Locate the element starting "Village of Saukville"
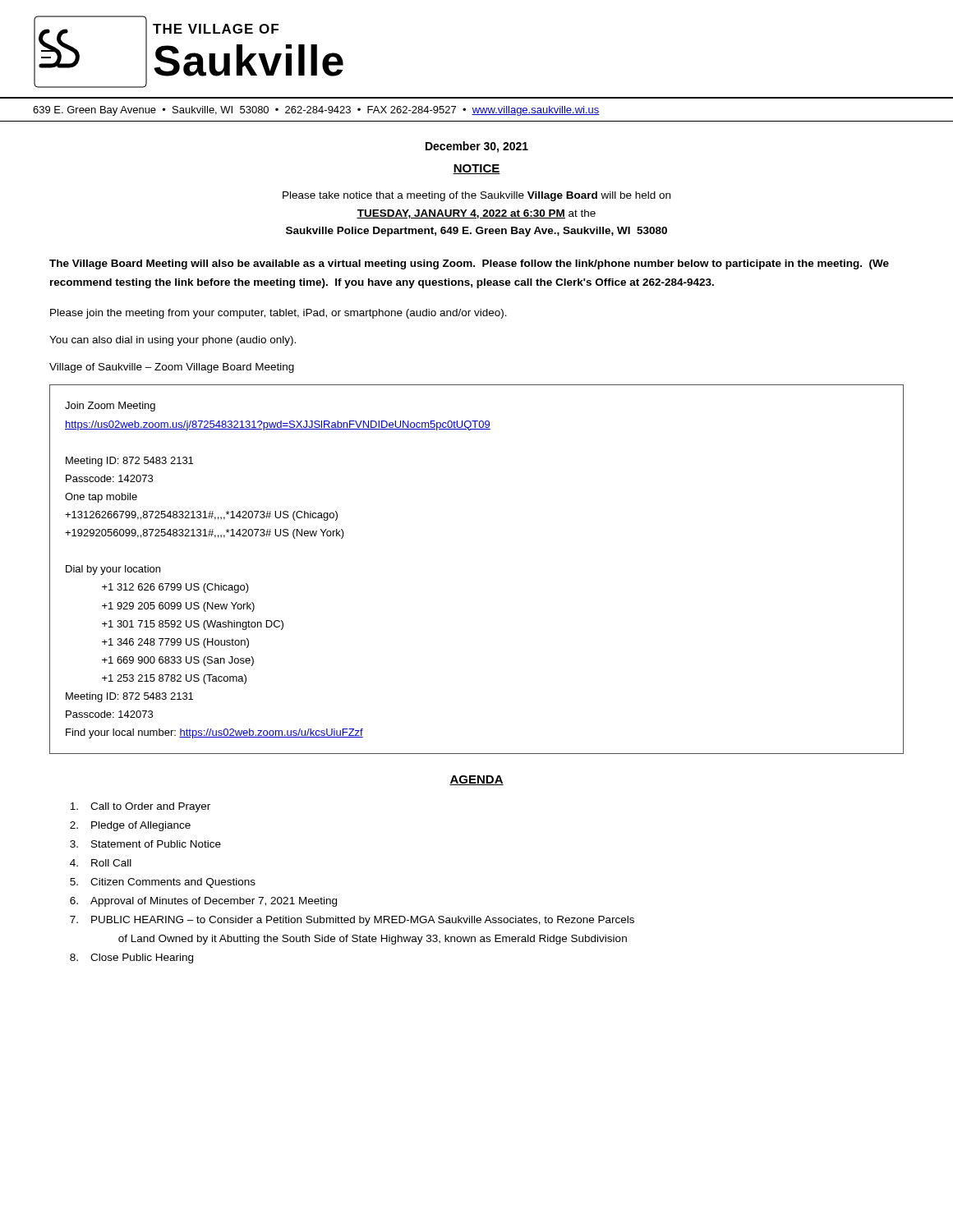The width and height of the screenshot is (953, 1232). [x=172, y=366]
